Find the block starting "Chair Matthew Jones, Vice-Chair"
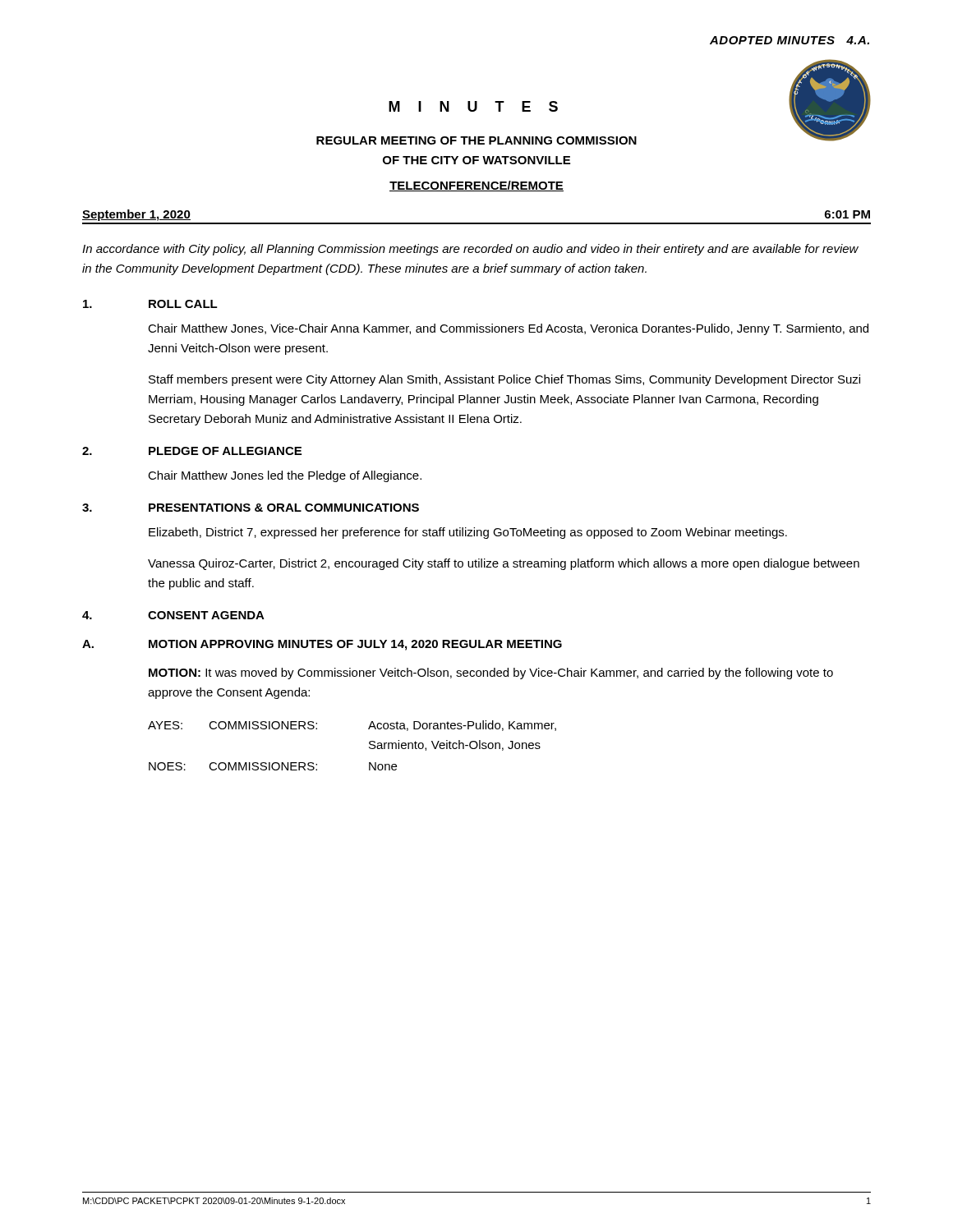 click(x=509, y=338)
